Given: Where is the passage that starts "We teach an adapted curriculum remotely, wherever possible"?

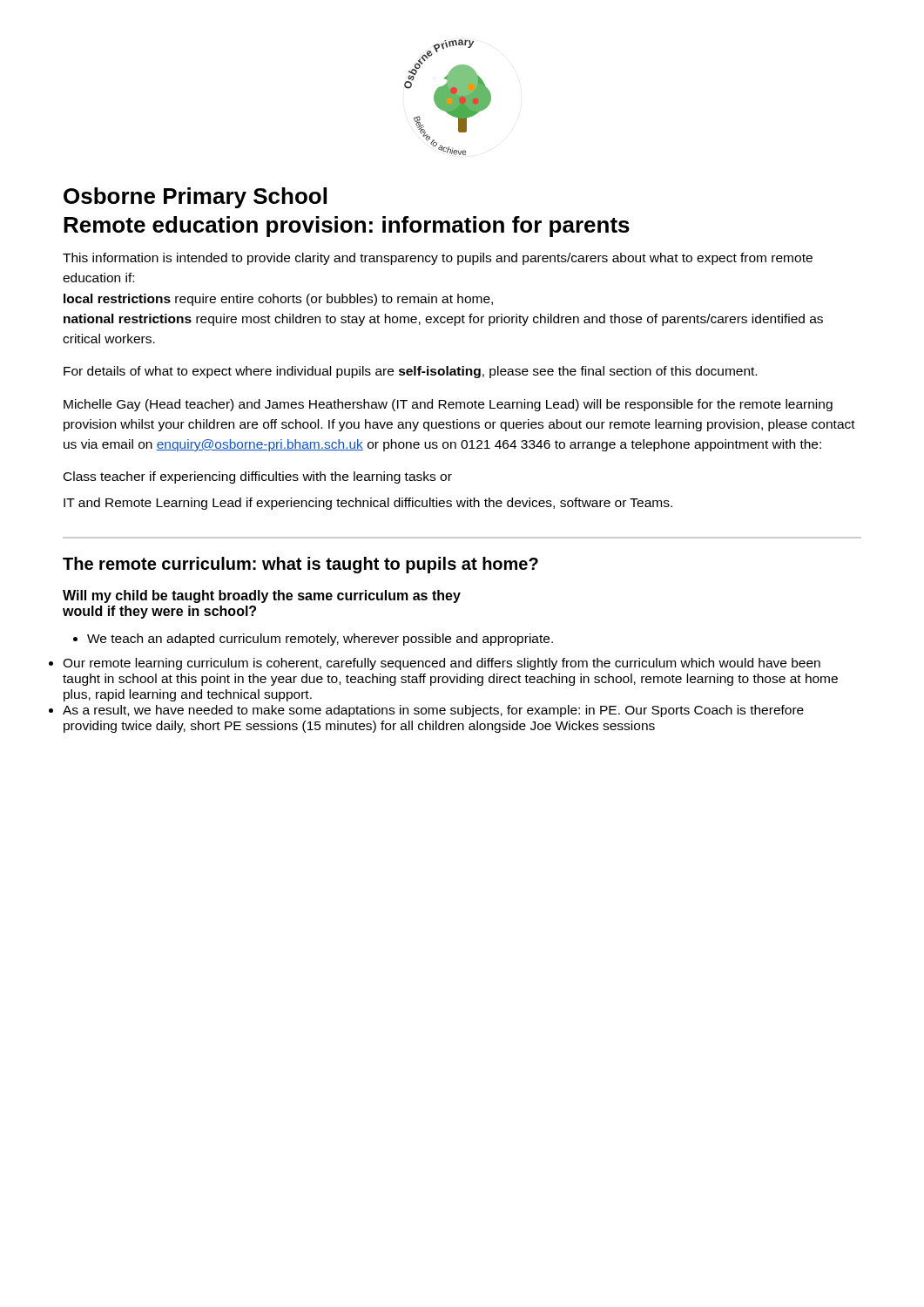Looking at the screenshot, I should coord(462,638).
